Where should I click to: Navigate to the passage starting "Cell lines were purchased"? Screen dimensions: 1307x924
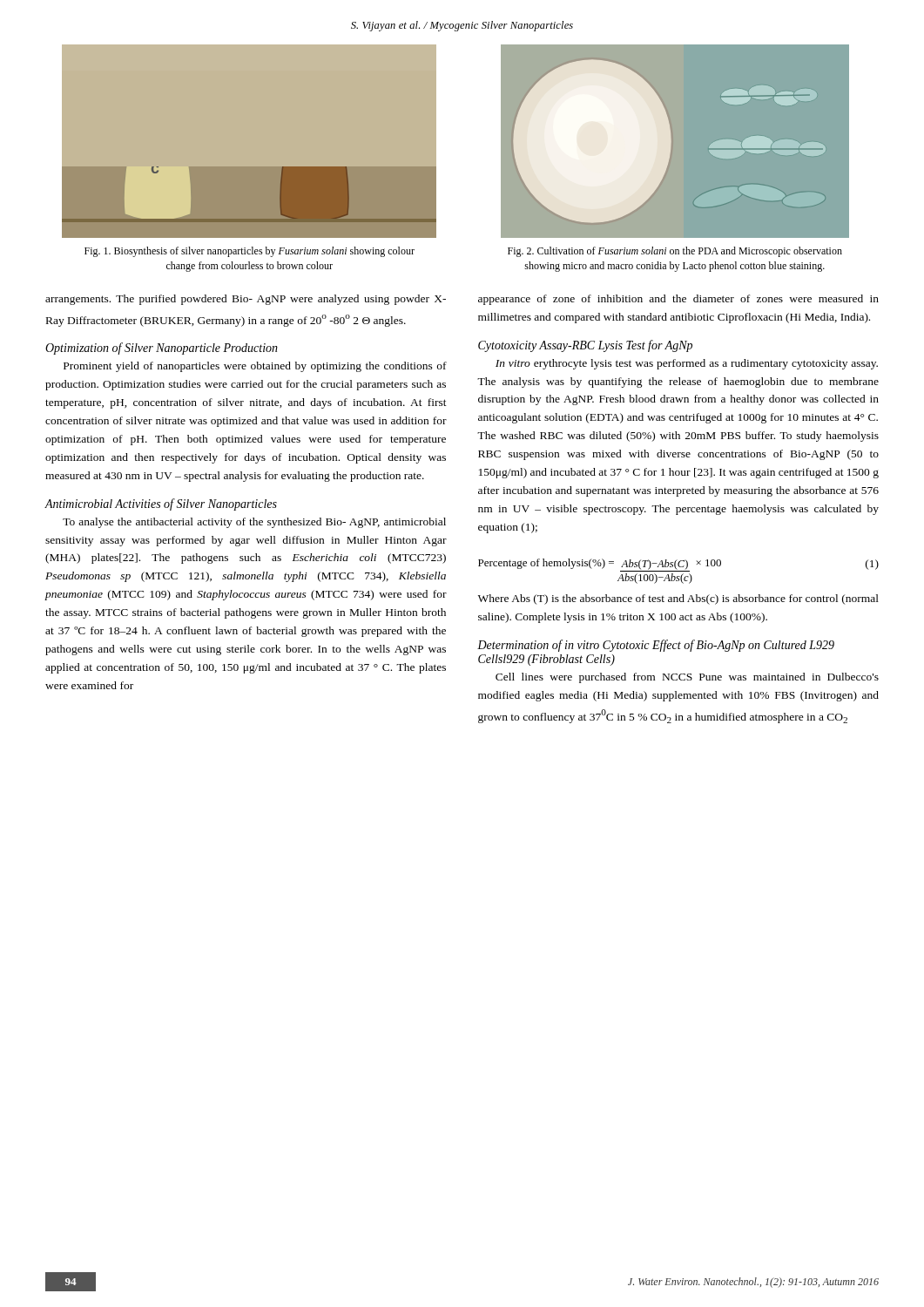(678, 698)
